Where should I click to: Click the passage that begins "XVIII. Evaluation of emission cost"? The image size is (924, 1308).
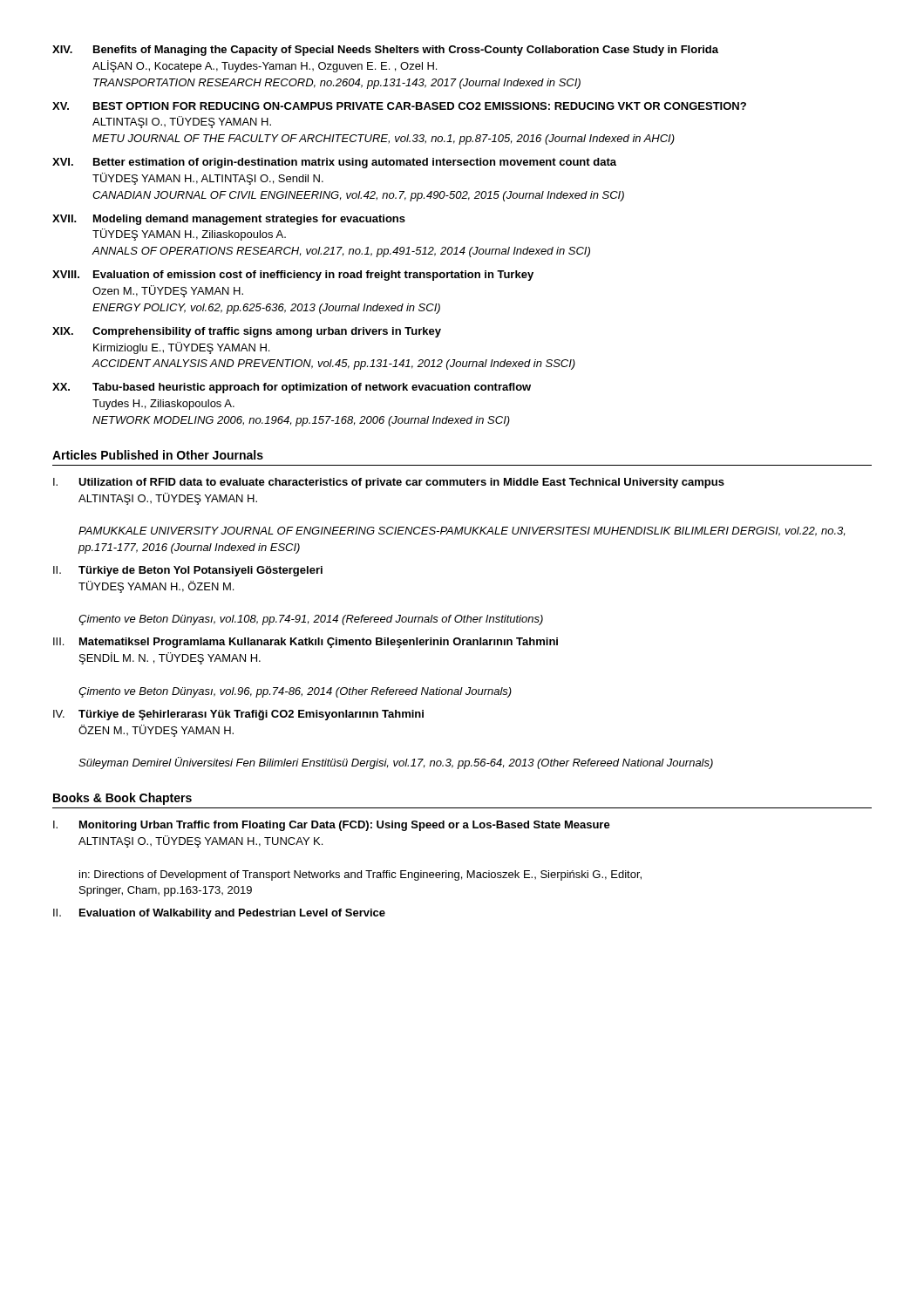click(293, 276)
